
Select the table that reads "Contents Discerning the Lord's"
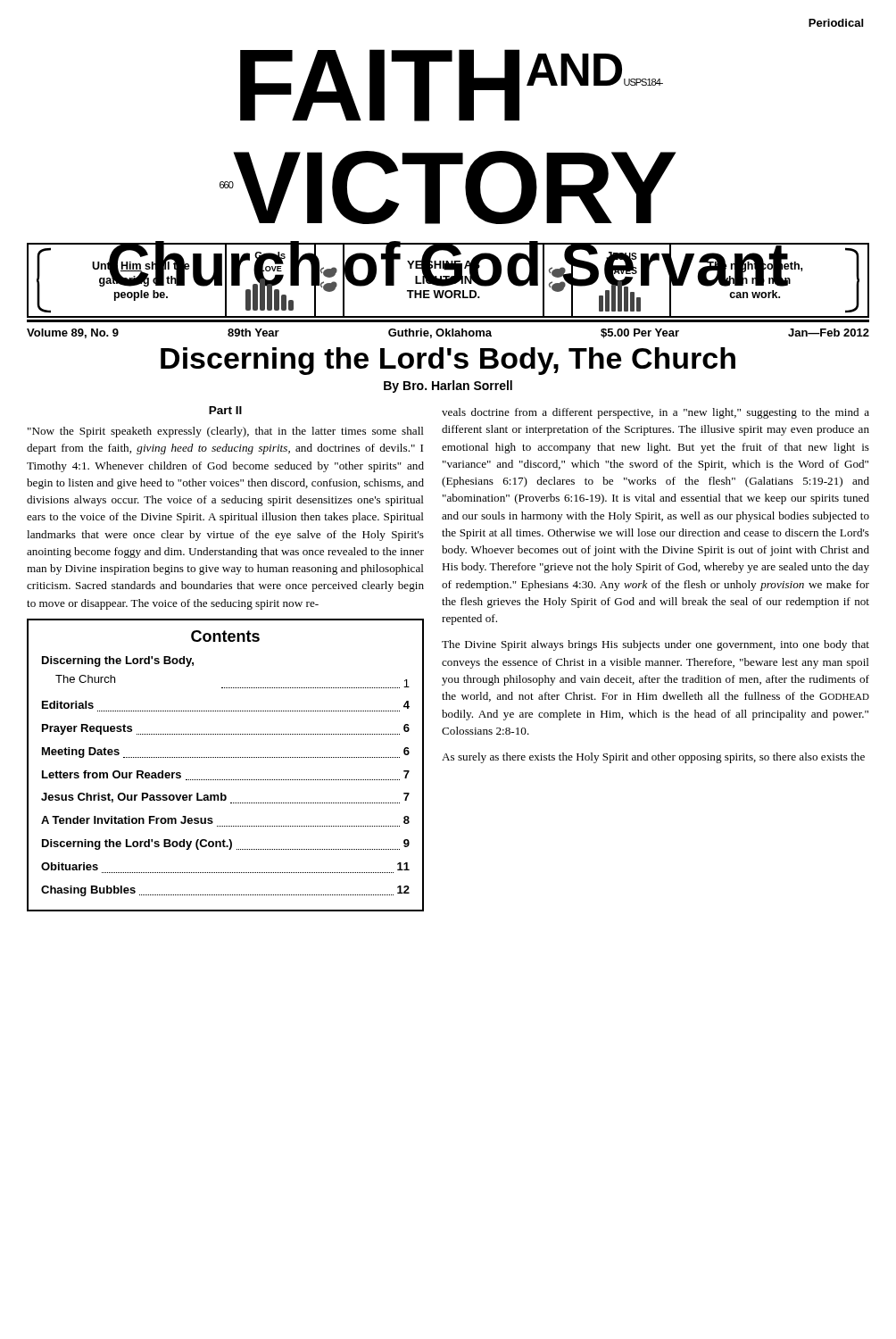[x=225, y=765]
